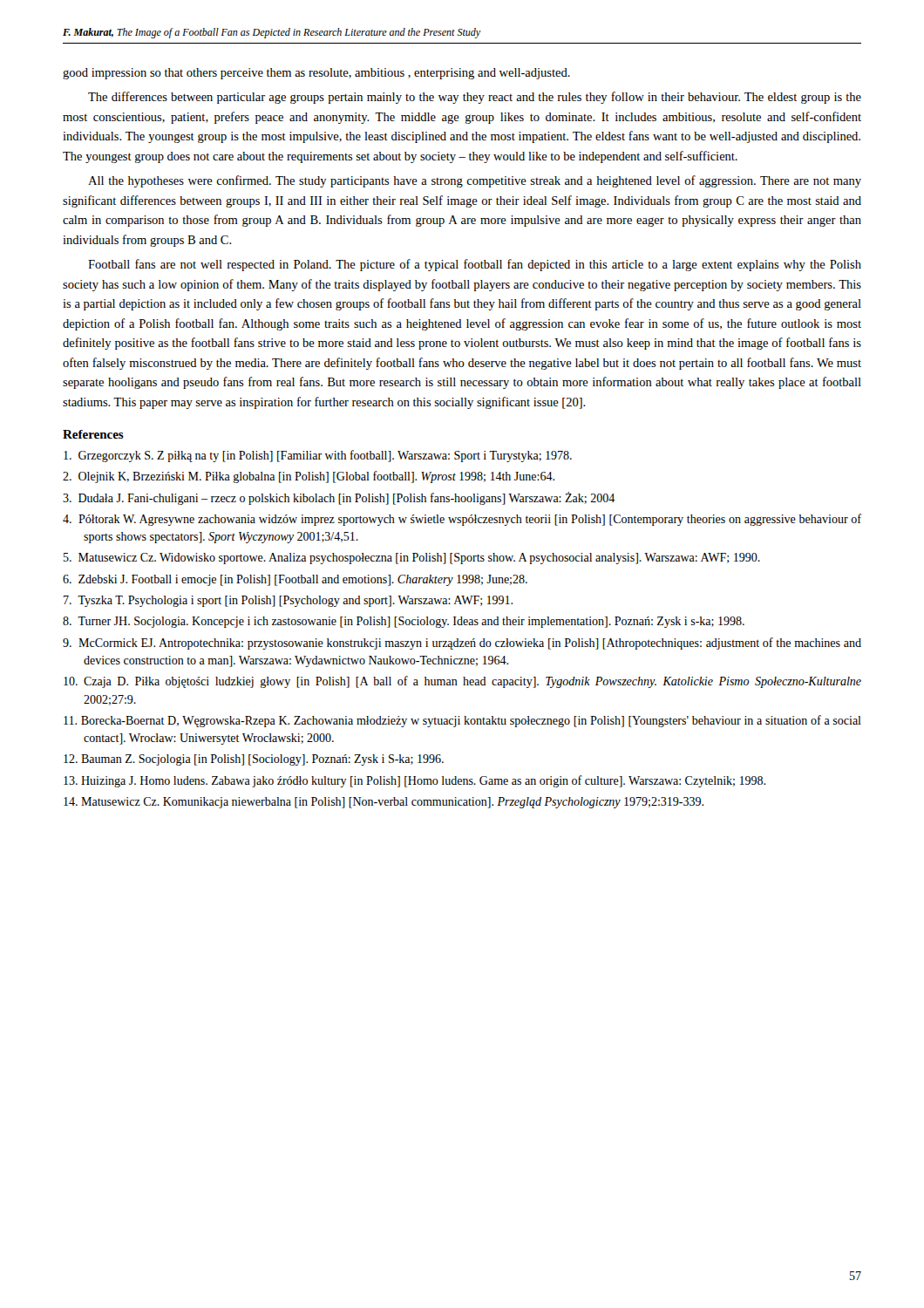
Task: Click the passage that begins "13. Huizinga J. Homo"
Action: [x=414, y=781]
